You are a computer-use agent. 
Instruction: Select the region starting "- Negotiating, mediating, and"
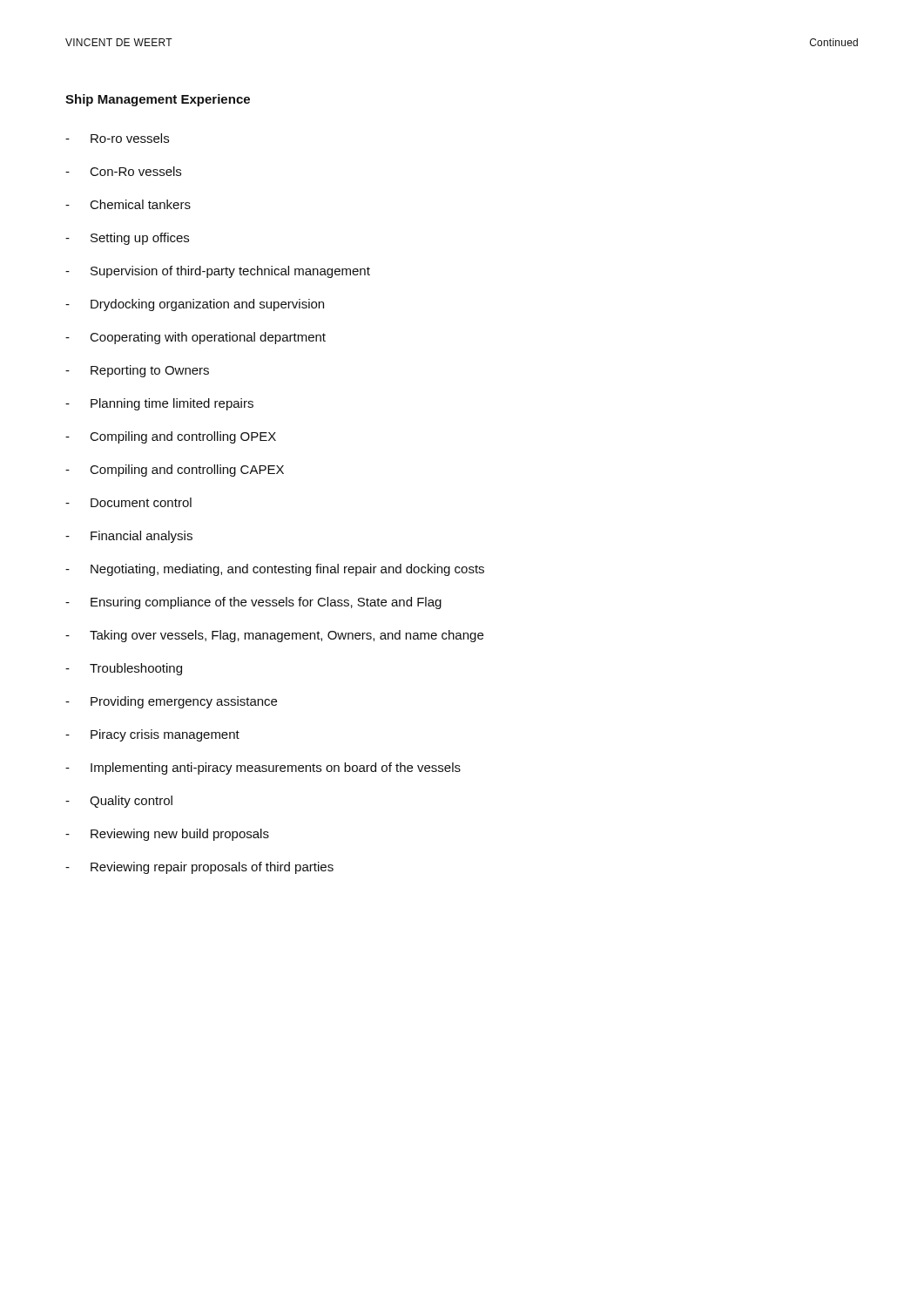click(x=462, y=569)
